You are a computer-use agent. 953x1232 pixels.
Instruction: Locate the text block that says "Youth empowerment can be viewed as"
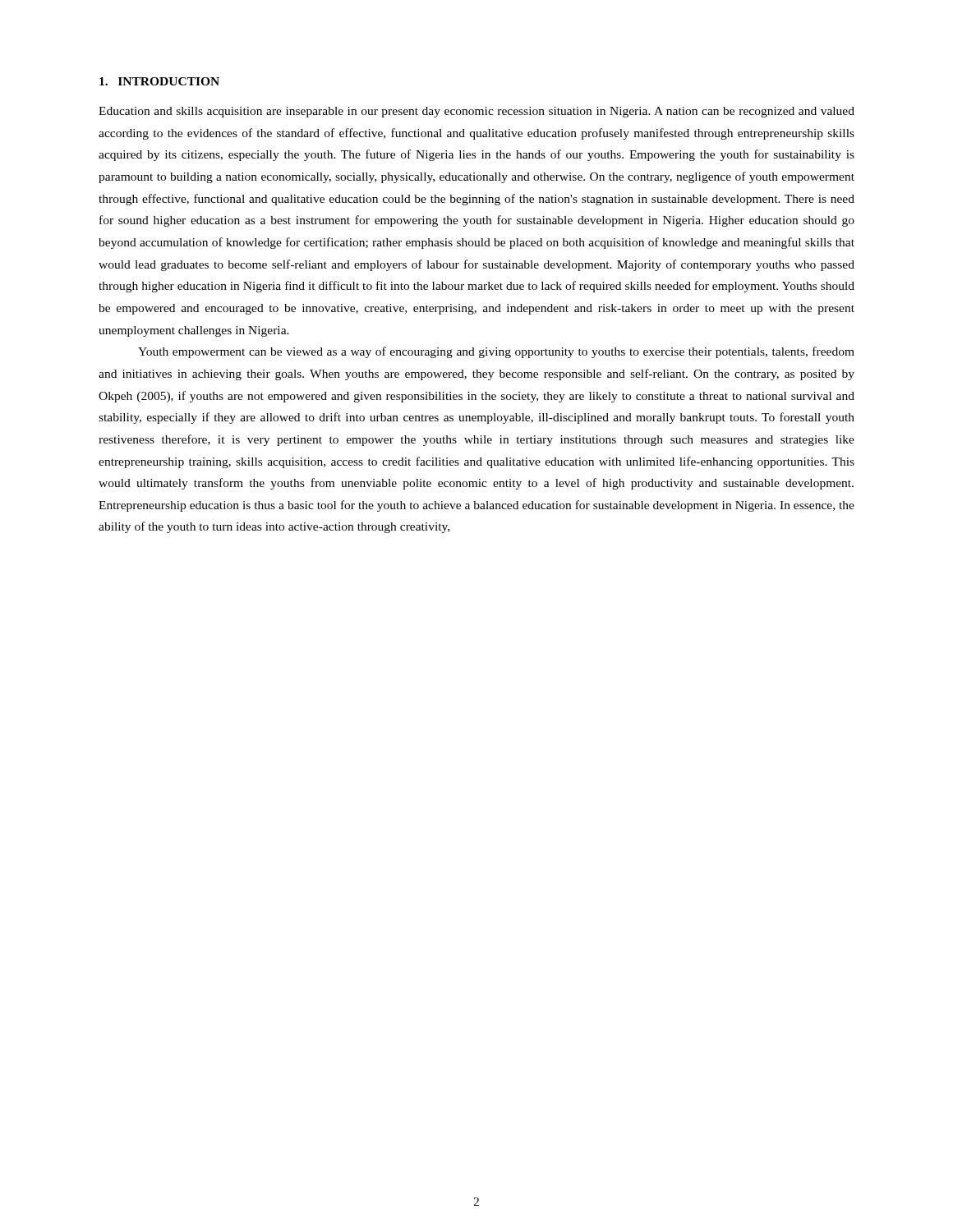476,439
